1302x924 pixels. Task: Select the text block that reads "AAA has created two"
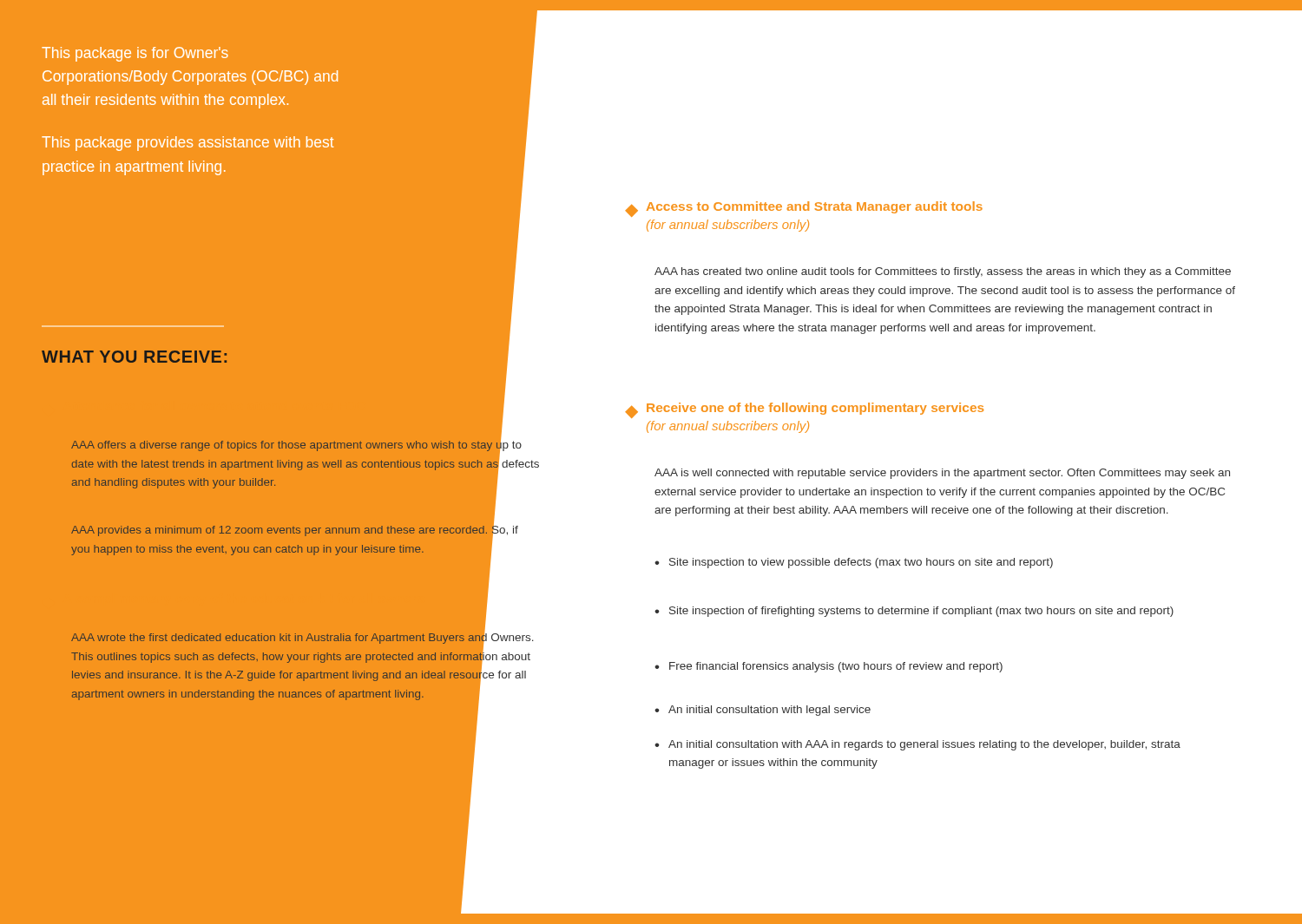coord(945,299)
